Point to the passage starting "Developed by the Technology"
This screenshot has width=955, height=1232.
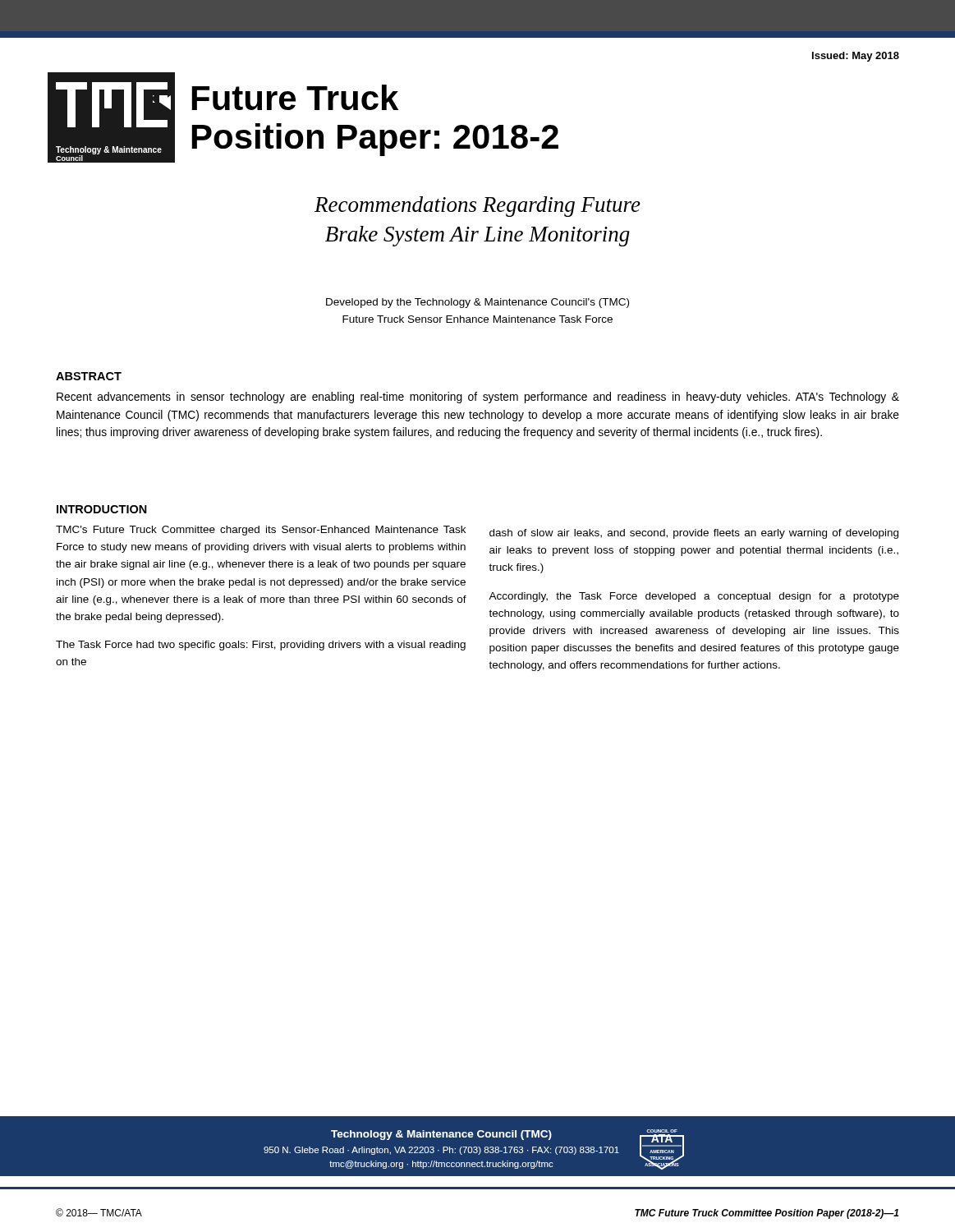tap(478, 310)
